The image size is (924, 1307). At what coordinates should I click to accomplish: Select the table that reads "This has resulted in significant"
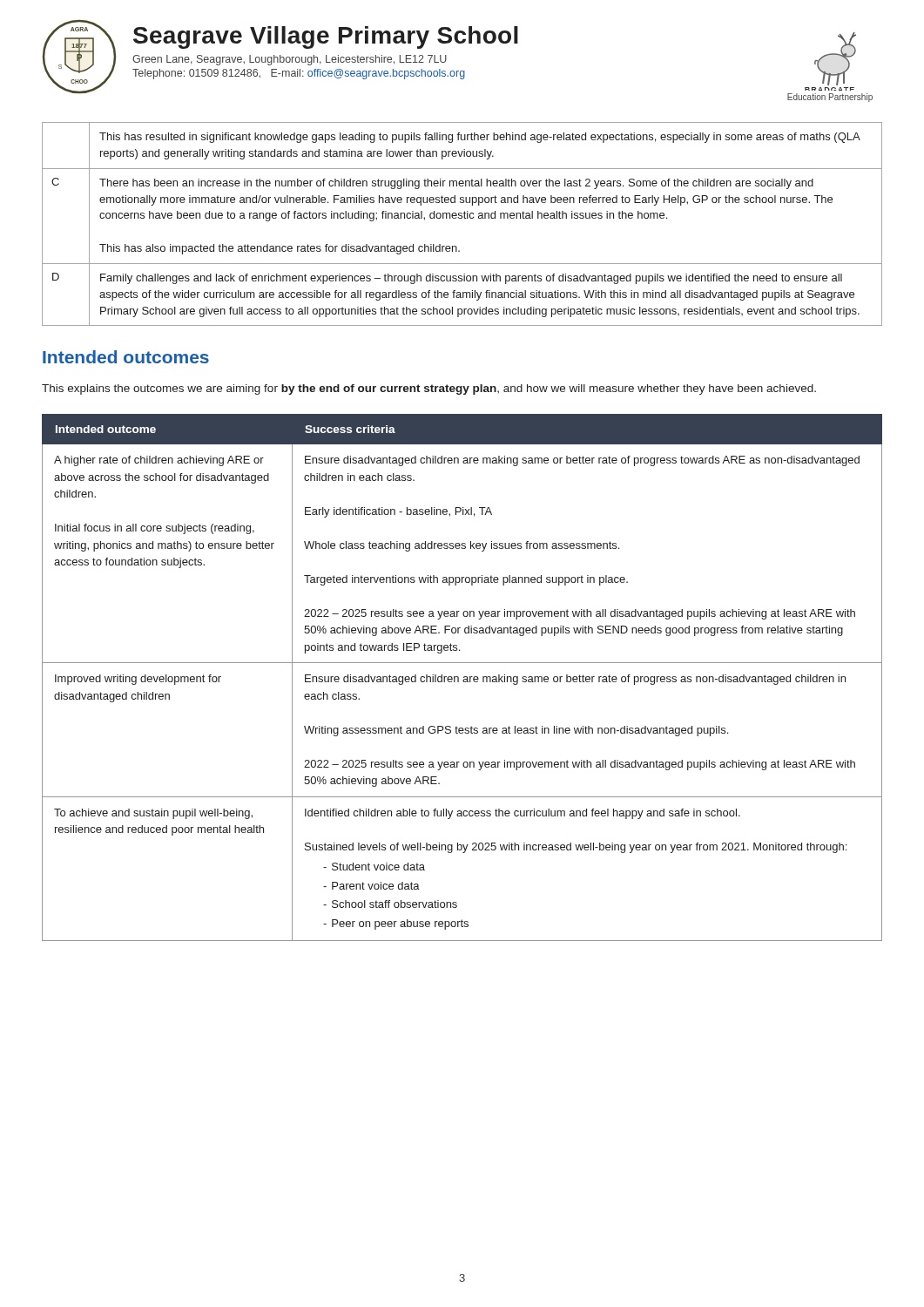pyautogui.click(x=462, y=224)
